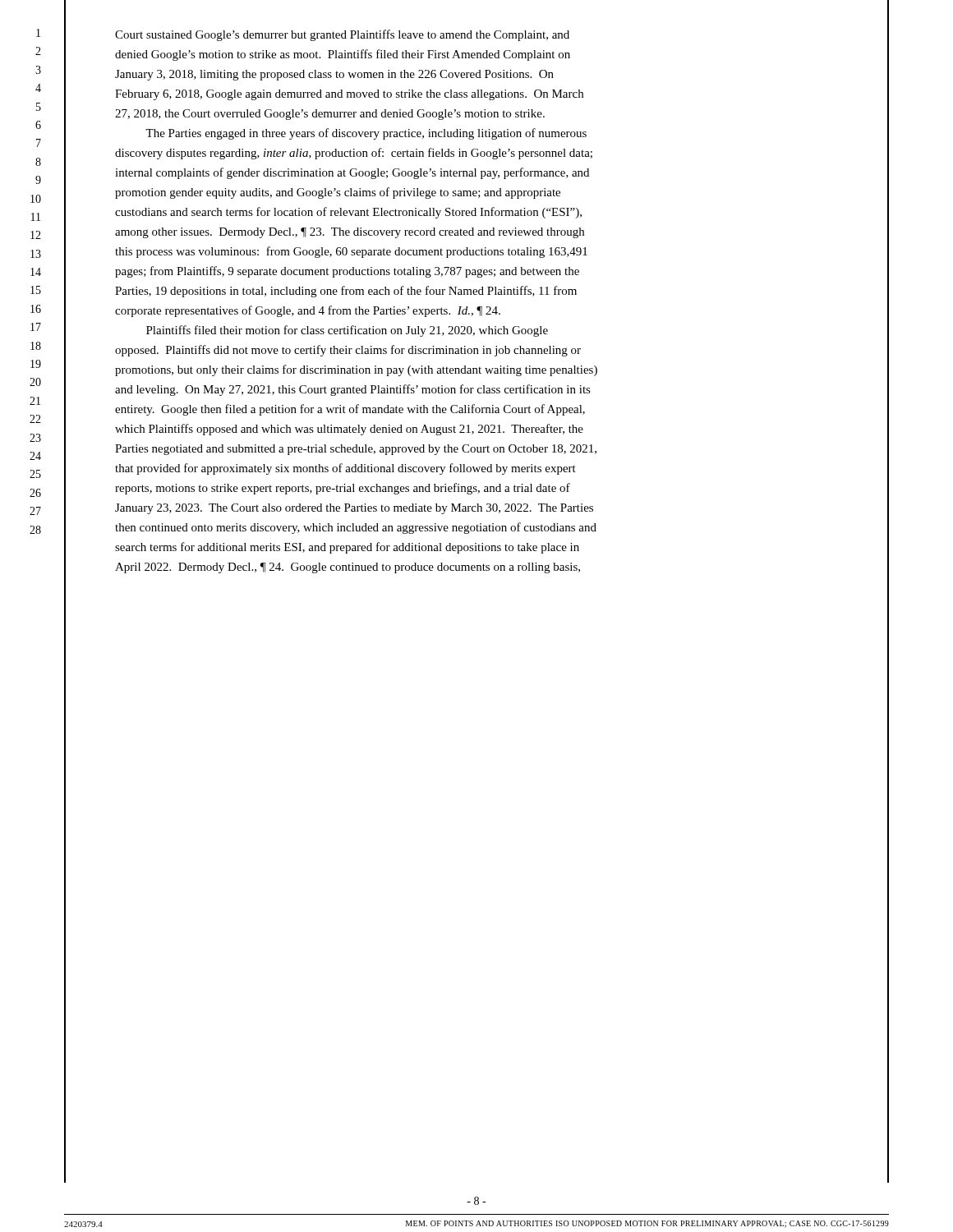This screenshot has height=1232, width=953.
Task: Find the block starting "this process was voluminous: from Google, 60"
Action: click(352, 251)
